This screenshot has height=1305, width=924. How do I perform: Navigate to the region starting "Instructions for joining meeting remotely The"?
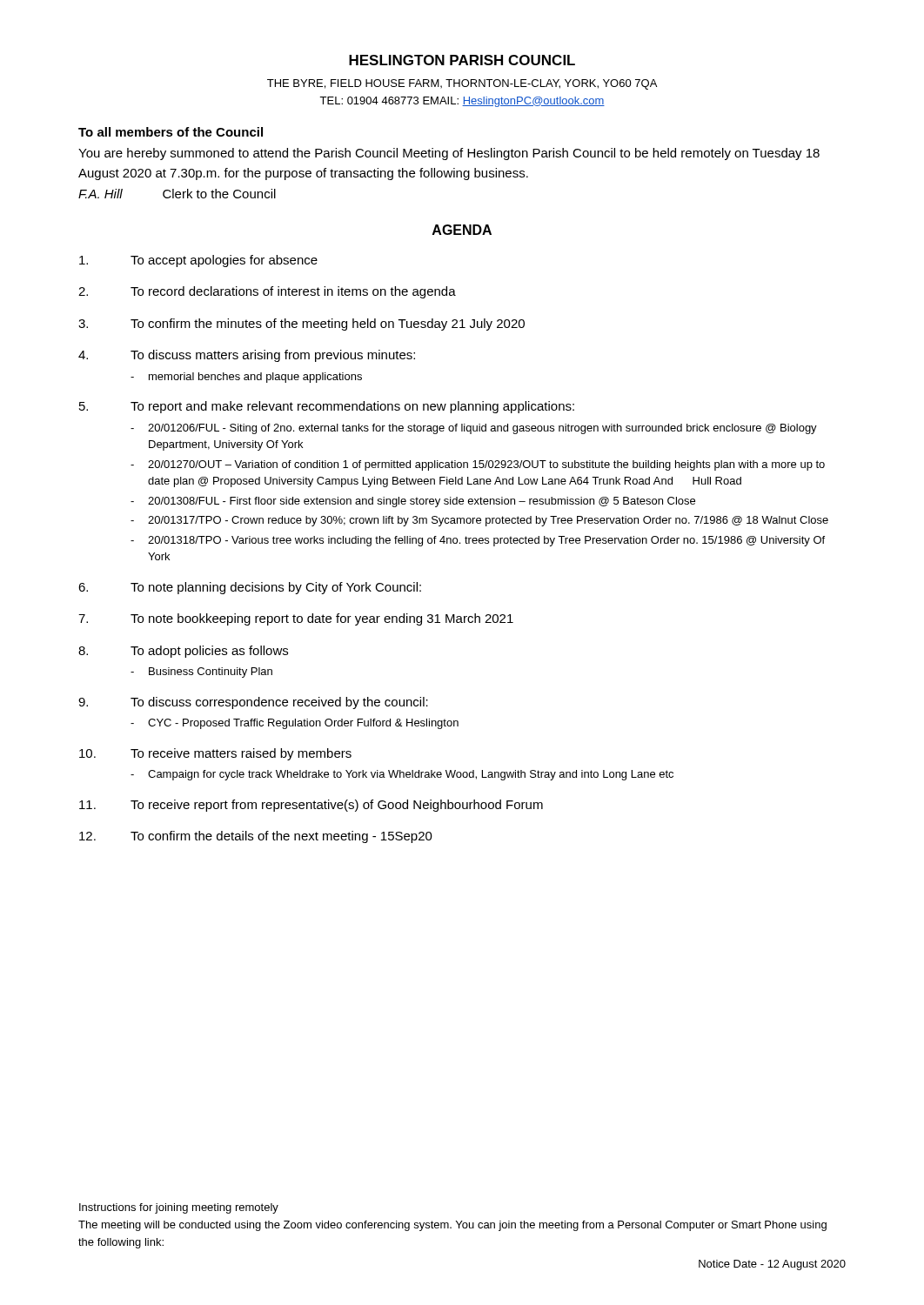click(453, 1225)
